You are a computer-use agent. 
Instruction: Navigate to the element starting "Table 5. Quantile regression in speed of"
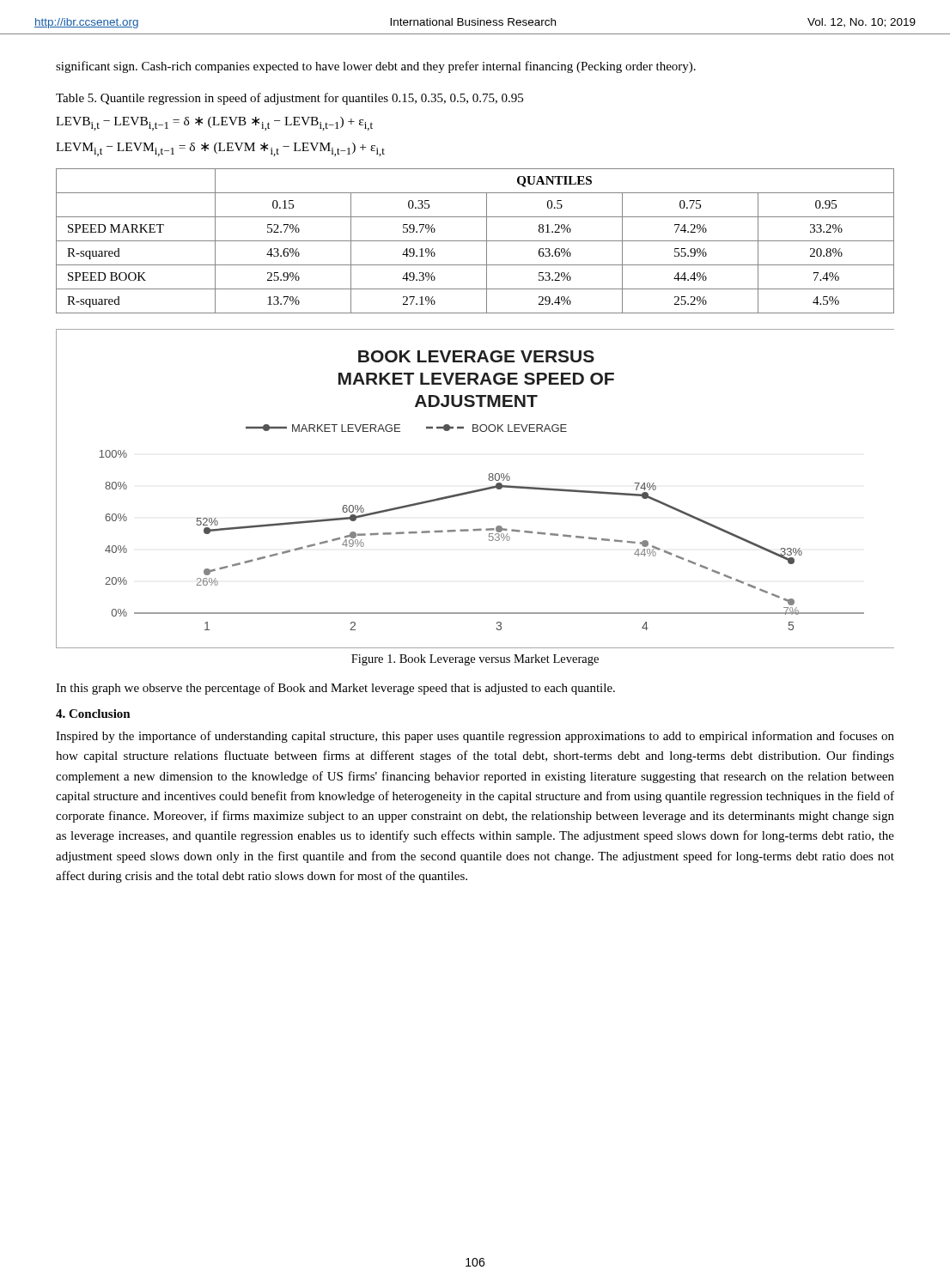click(290, 98)
